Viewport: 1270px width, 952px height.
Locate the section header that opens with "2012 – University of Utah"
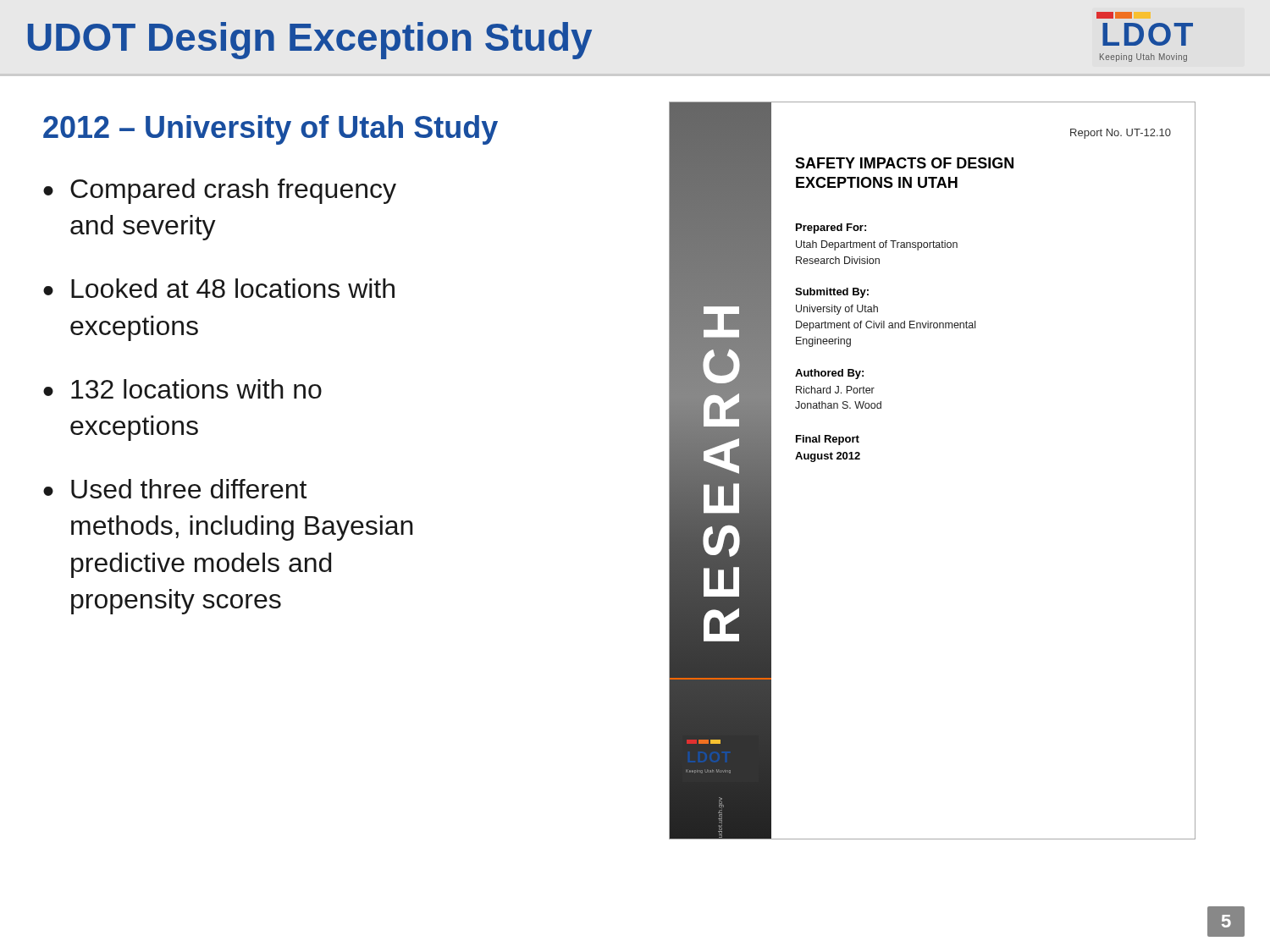point(270,127)
